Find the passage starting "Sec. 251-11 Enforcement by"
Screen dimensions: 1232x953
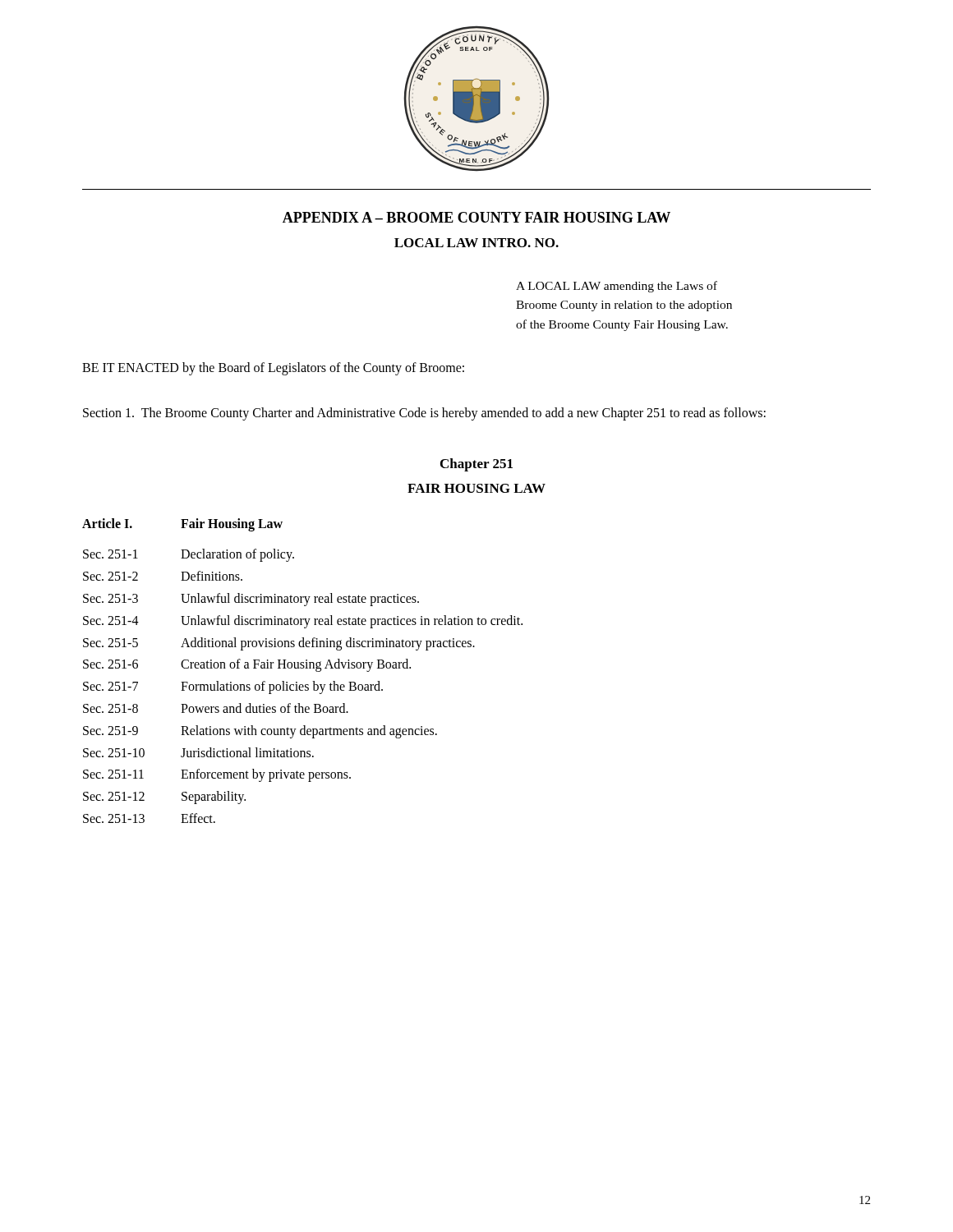(217, 775)
